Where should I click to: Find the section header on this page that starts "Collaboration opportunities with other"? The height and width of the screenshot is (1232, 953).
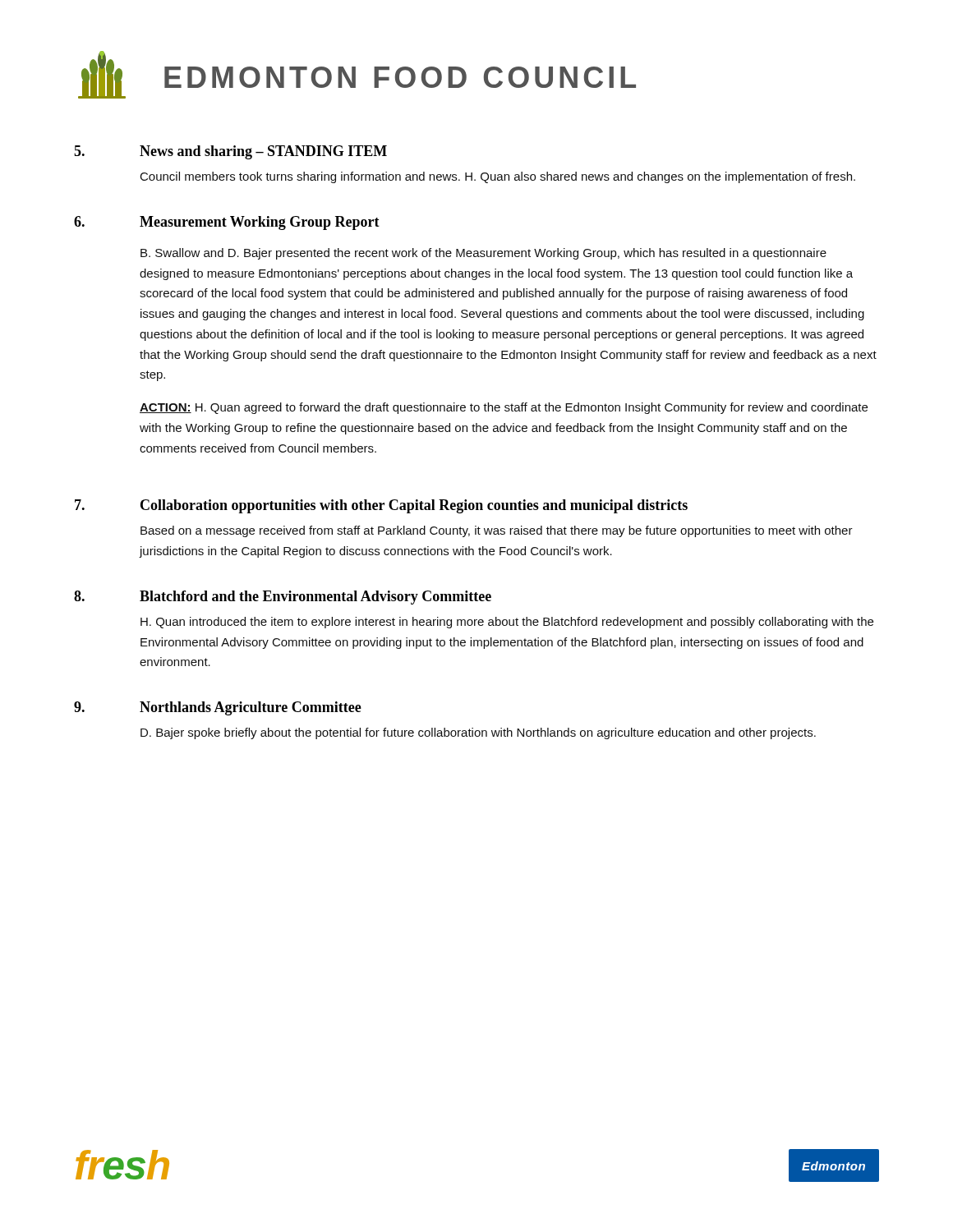(x=414, y=505)
